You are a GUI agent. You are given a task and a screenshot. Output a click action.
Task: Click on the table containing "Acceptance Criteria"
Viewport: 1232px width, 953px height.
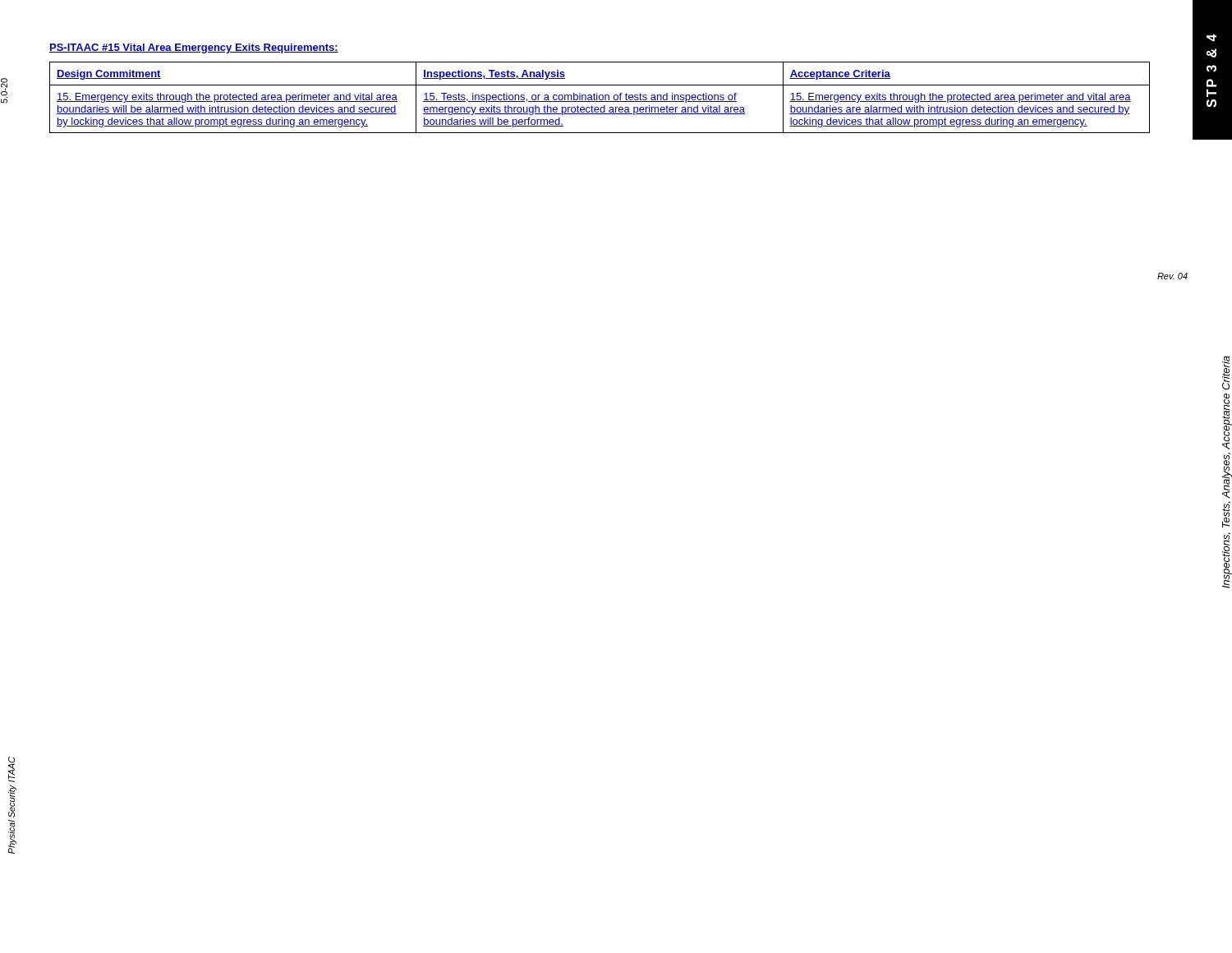(x=600, y=97)
